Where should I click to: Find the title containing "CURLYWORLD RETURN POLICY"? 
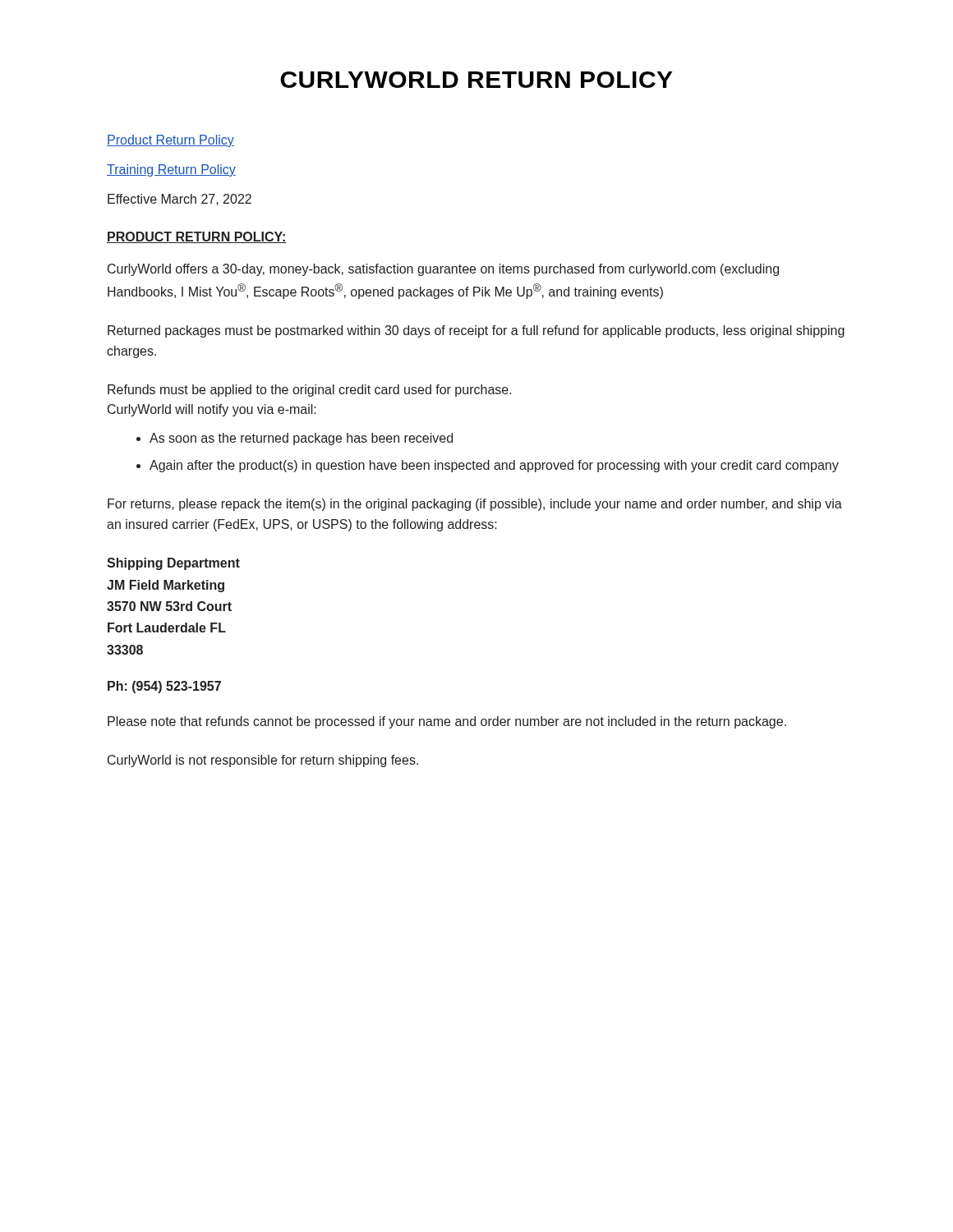coord(476,79)
